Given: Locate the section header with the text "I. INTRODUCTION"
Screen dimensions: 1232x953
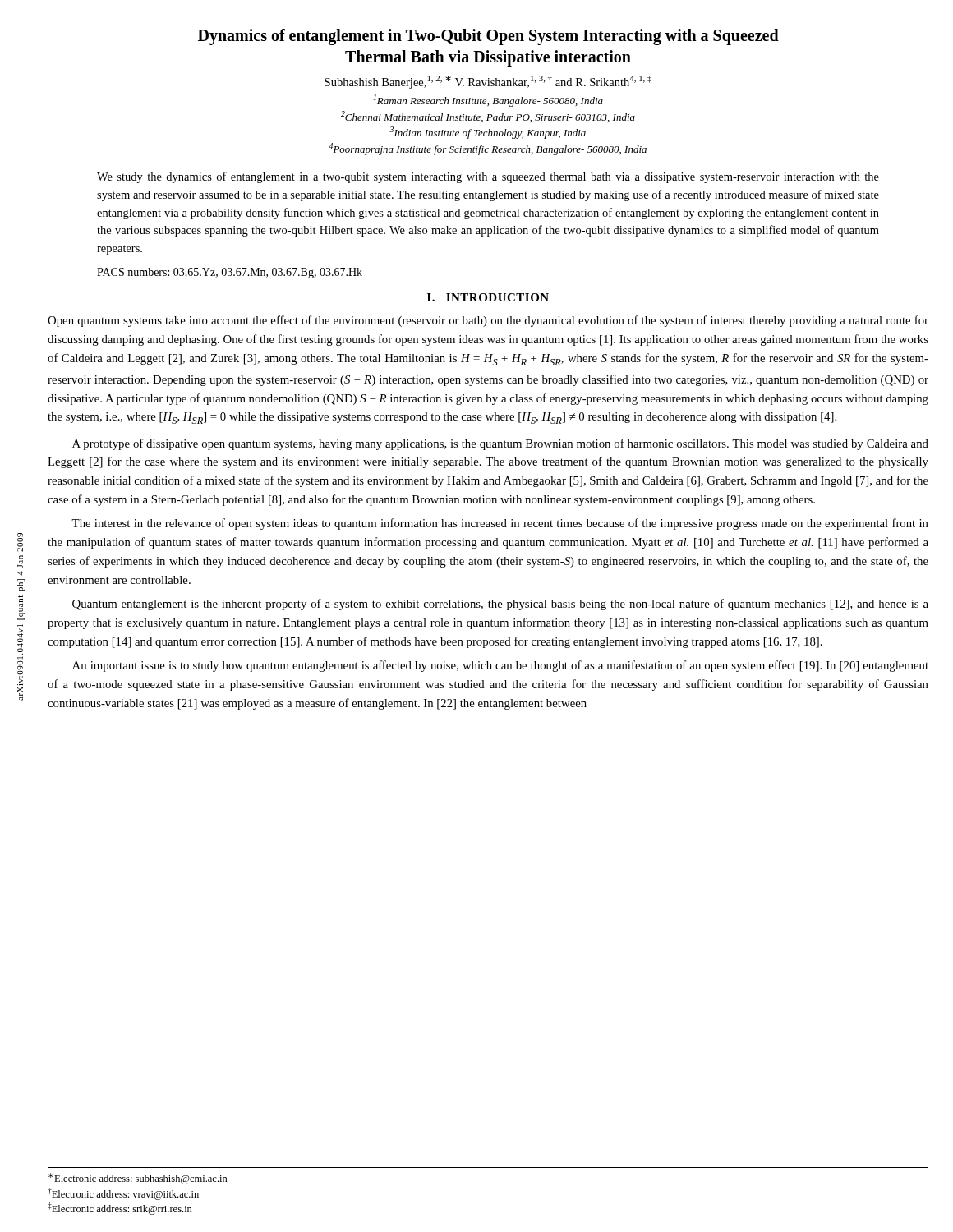Looking at the screenshot, I should (x=488, y=297).
